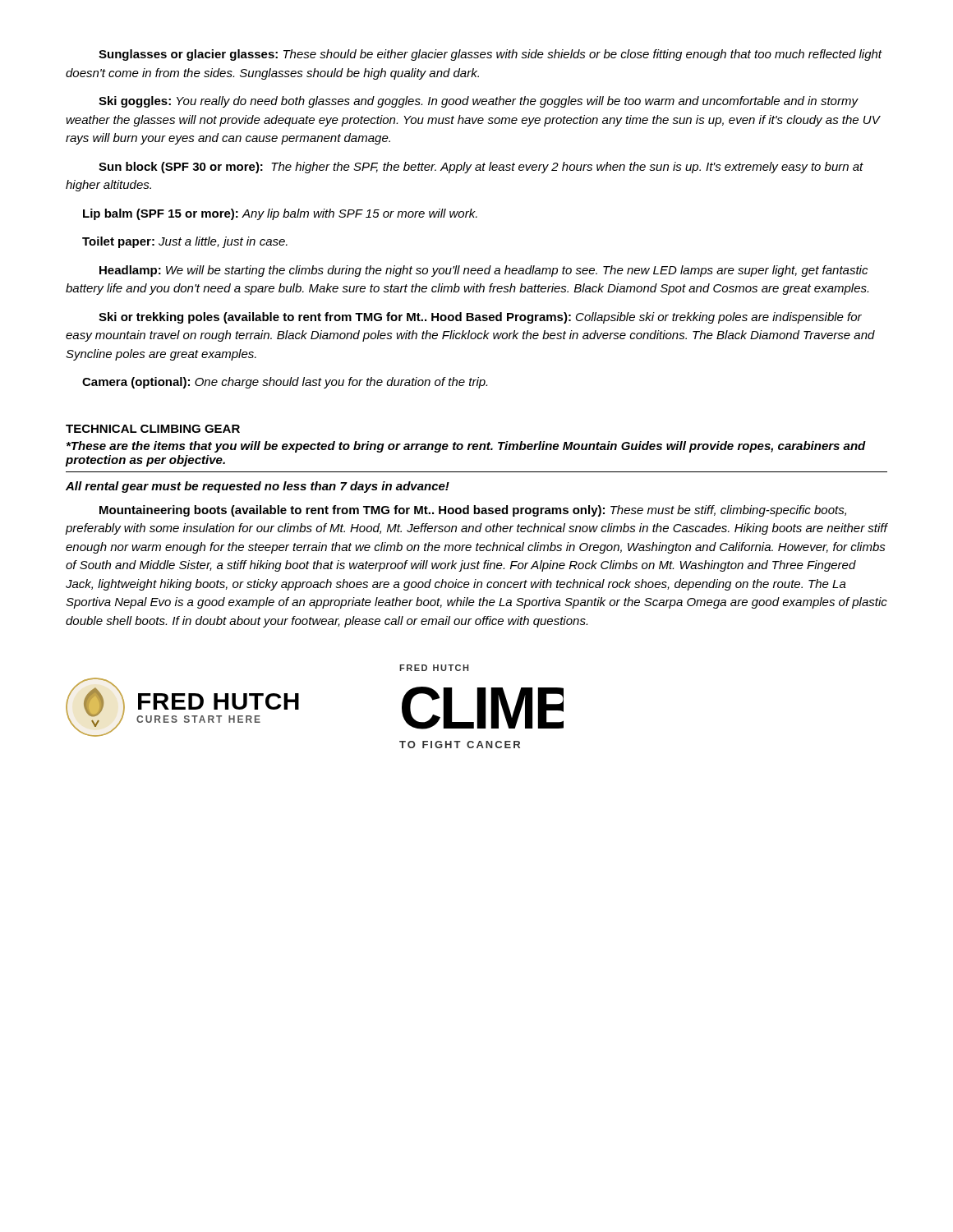This screenshot has width=953, height=1232.
Task: Navigate to the passage starting "Ski or trekking poles (available to"
Action: tap(470, 335)
